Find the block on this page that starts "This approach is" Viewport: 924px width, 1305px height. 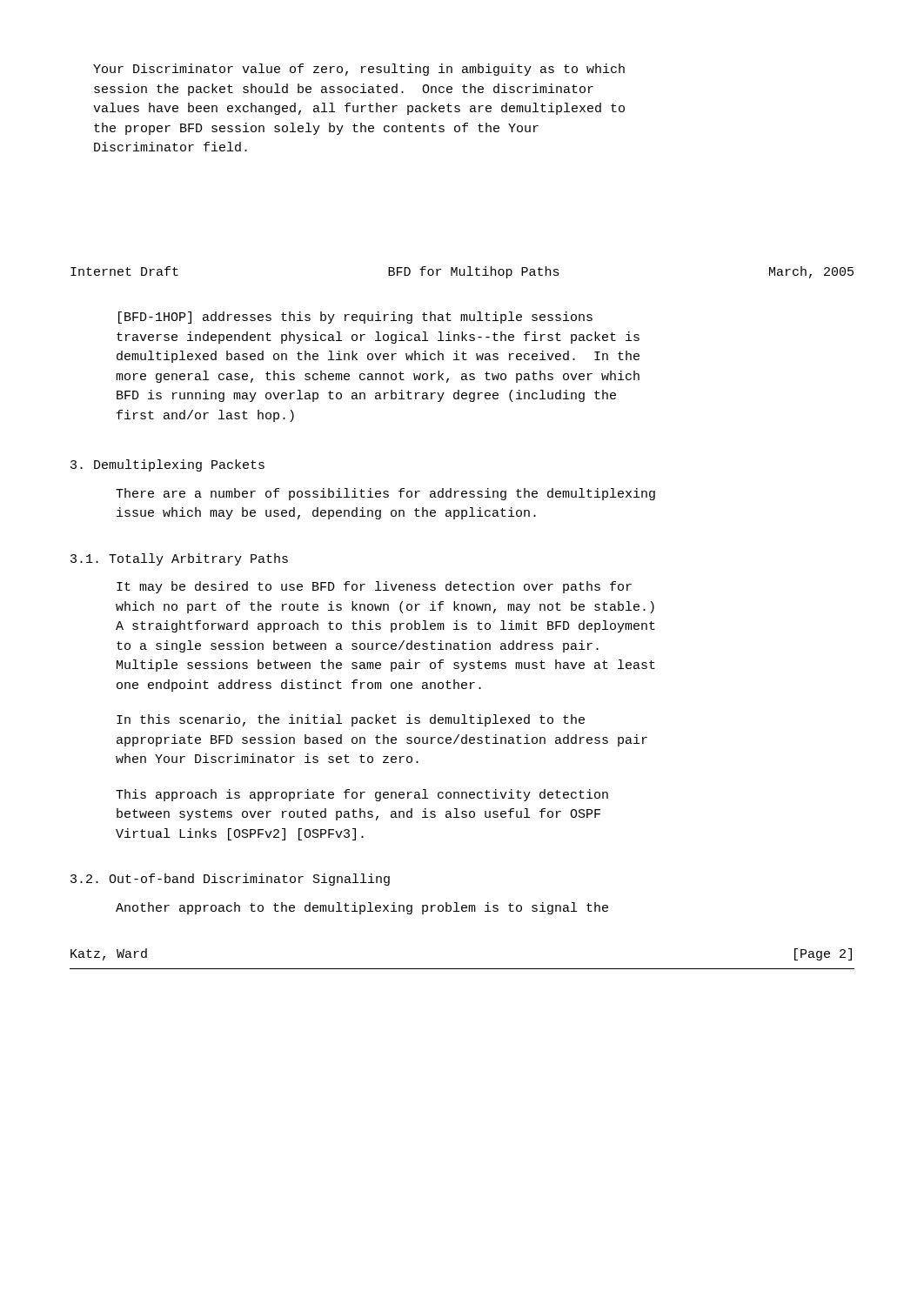point(355,815)
